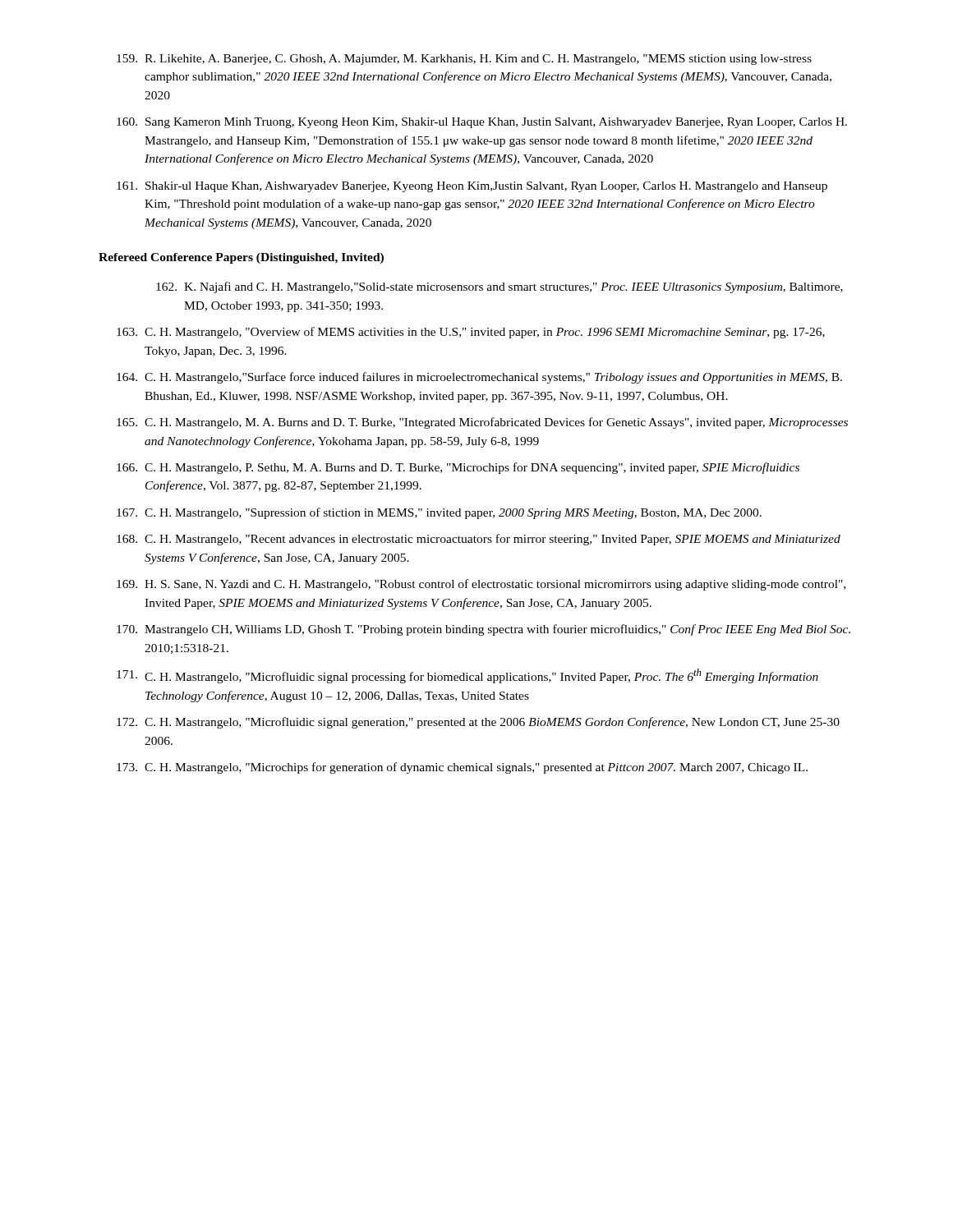Point to the block beginning "168. C. H. Mastrangelo, "Recent advances"
953x1232 pixels.
pos(476,548)
